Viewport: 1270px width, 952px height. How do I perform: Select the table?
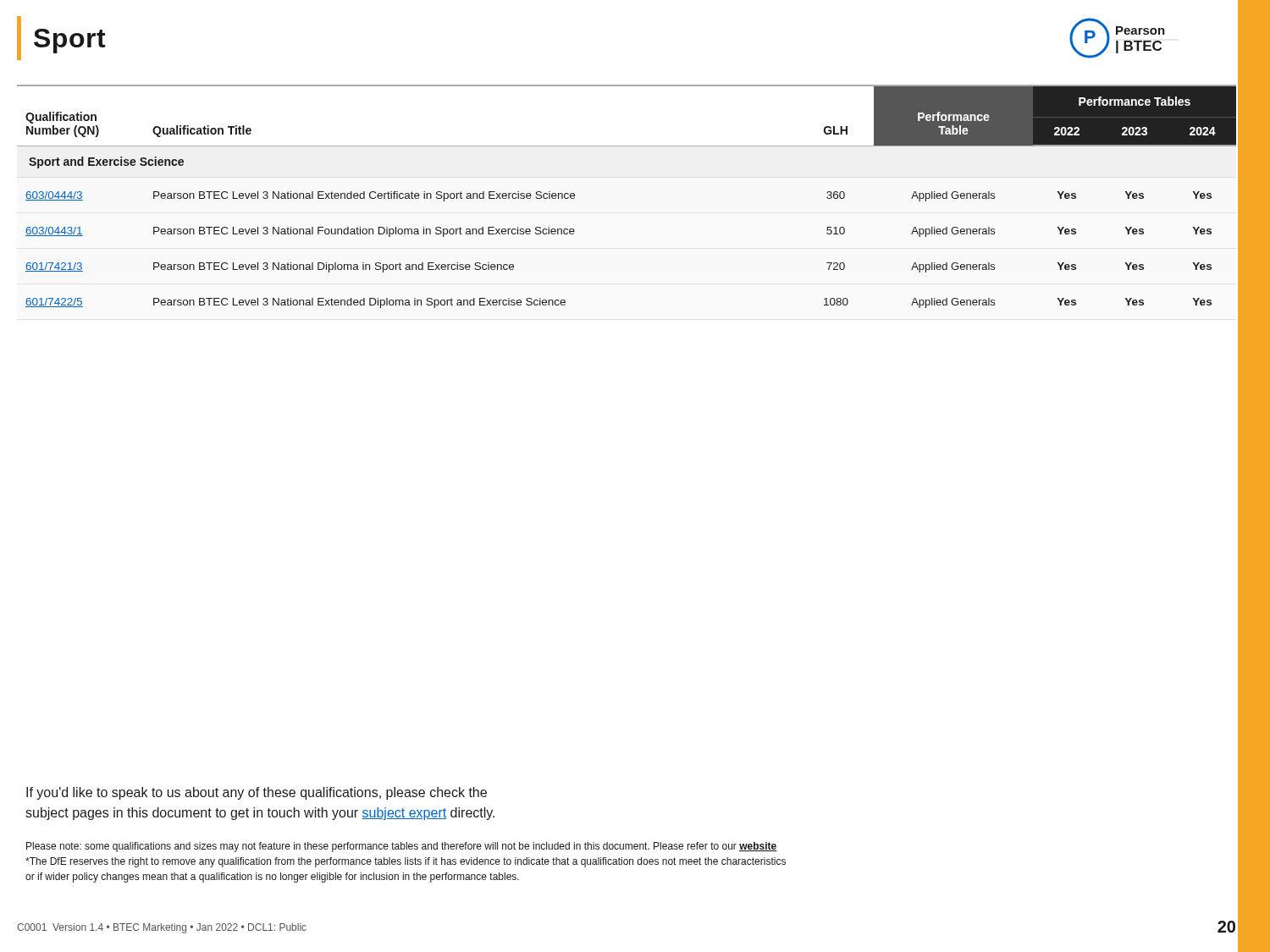626,202
